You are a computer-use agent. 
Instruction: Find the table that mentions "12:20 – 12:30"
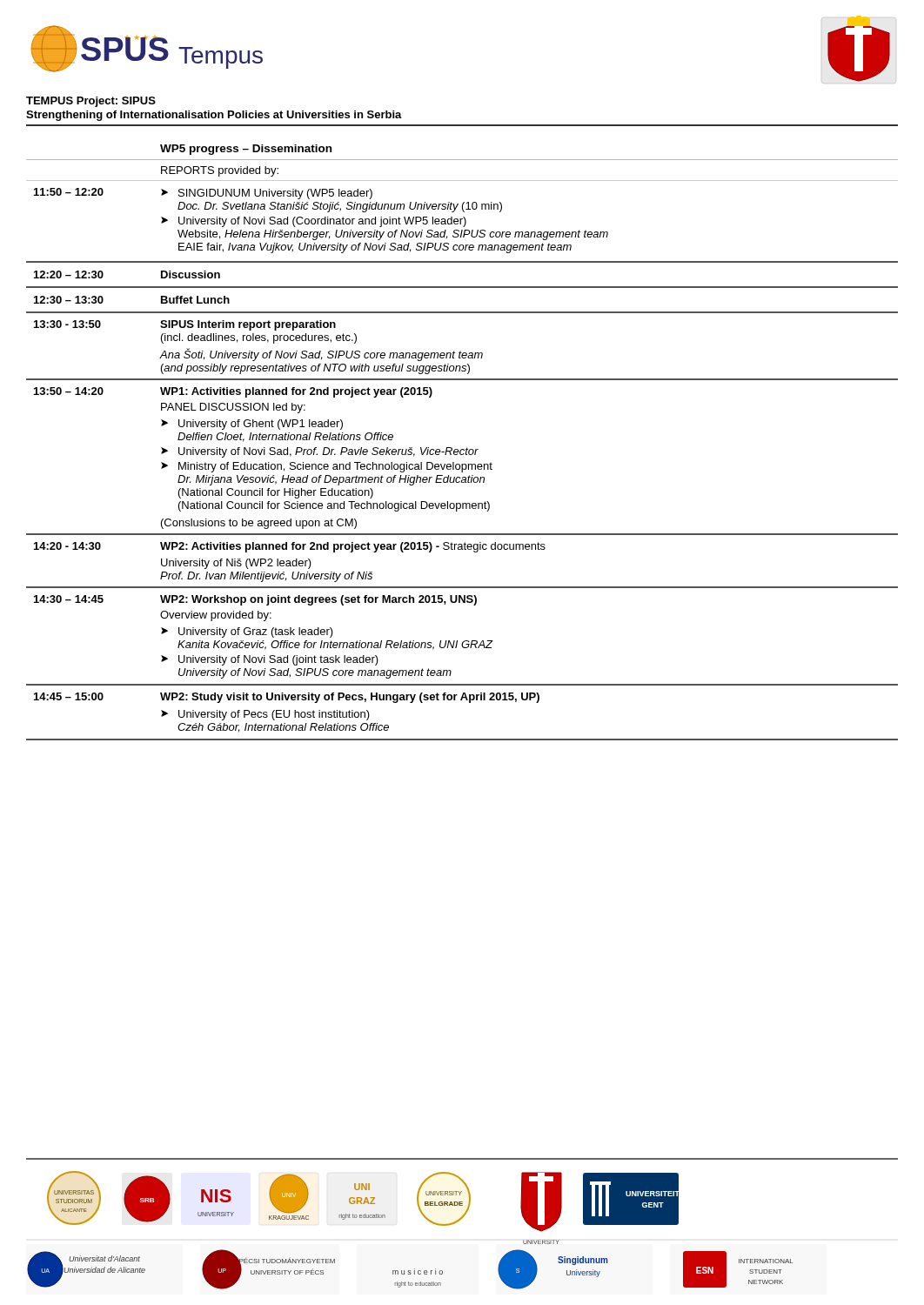coord(462,643)
